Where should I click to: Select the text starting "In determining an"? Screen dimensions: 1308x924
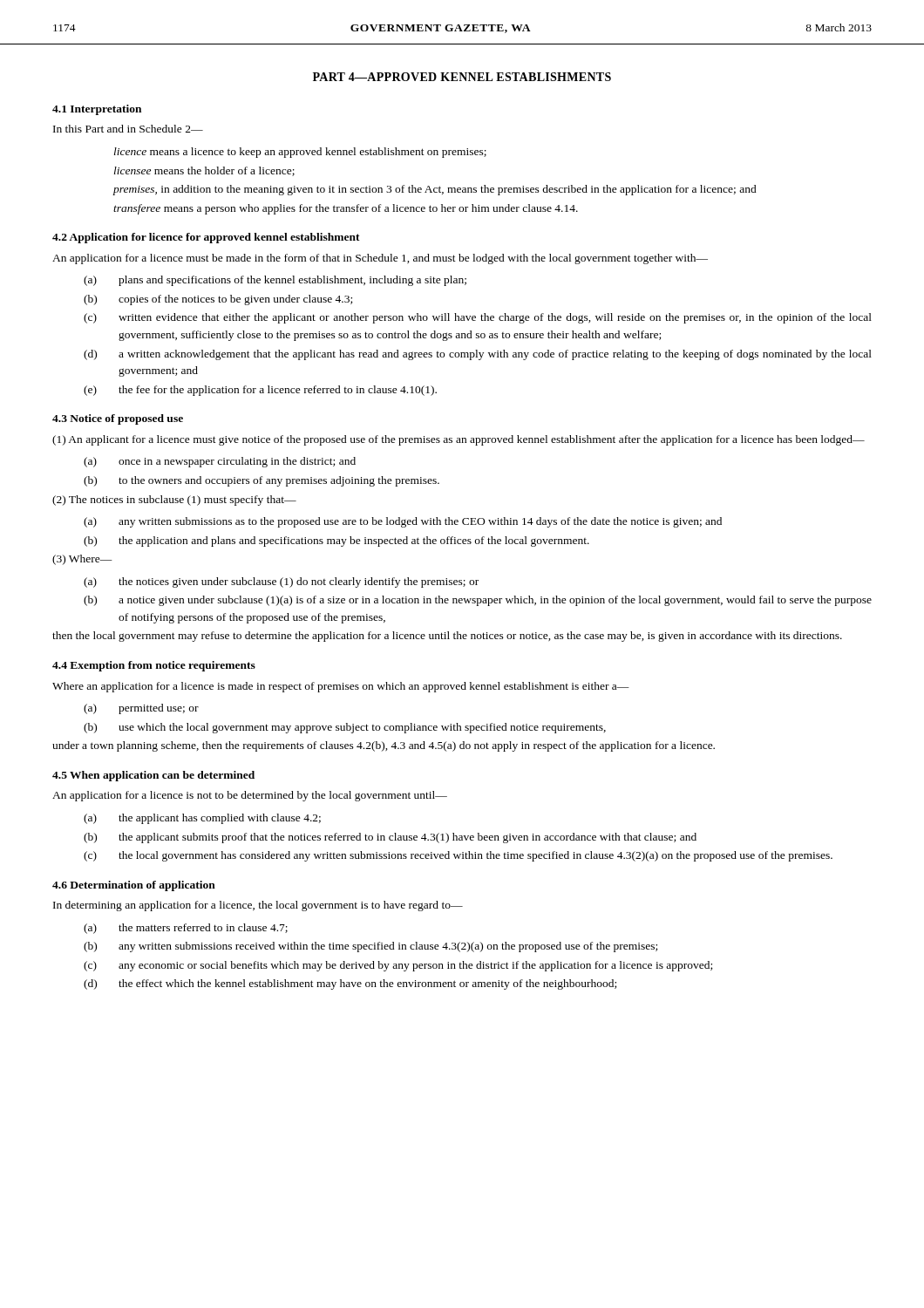coord(257,905)
